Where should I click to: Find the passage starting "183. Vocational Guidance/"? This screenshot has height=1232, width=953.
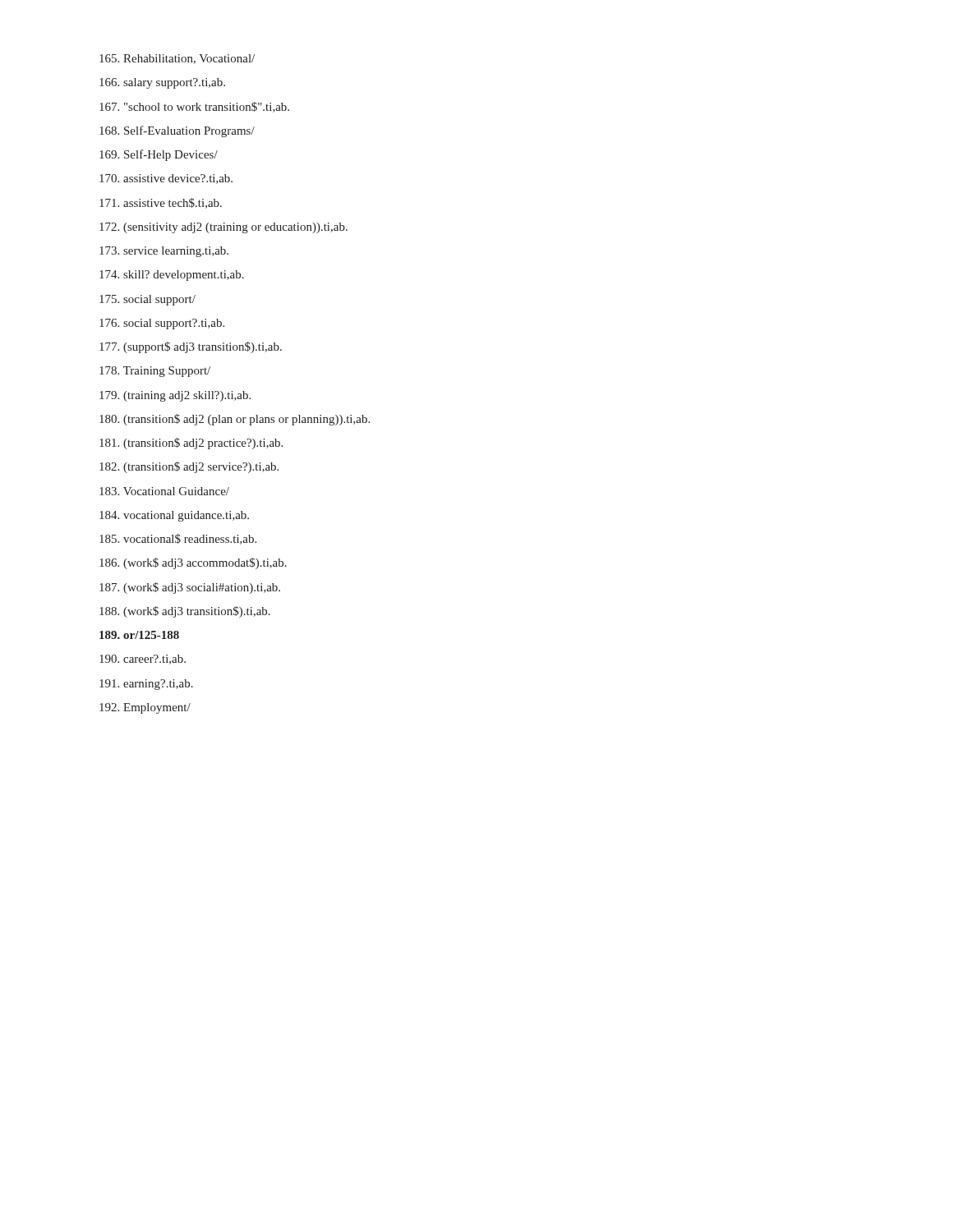pos(164,491)
